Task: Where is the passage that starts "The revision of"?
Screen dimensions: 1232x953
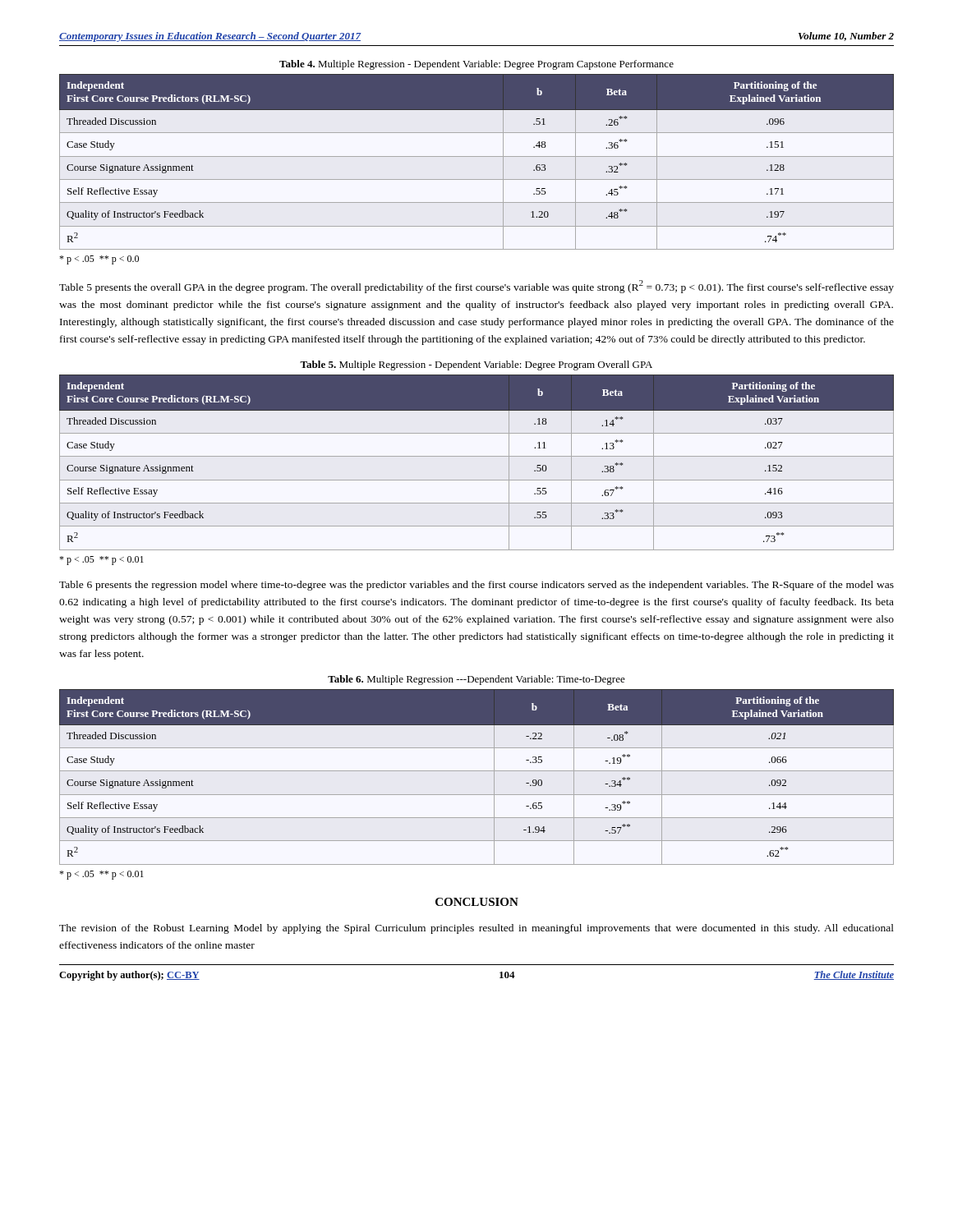Action: tap(476, 937)
